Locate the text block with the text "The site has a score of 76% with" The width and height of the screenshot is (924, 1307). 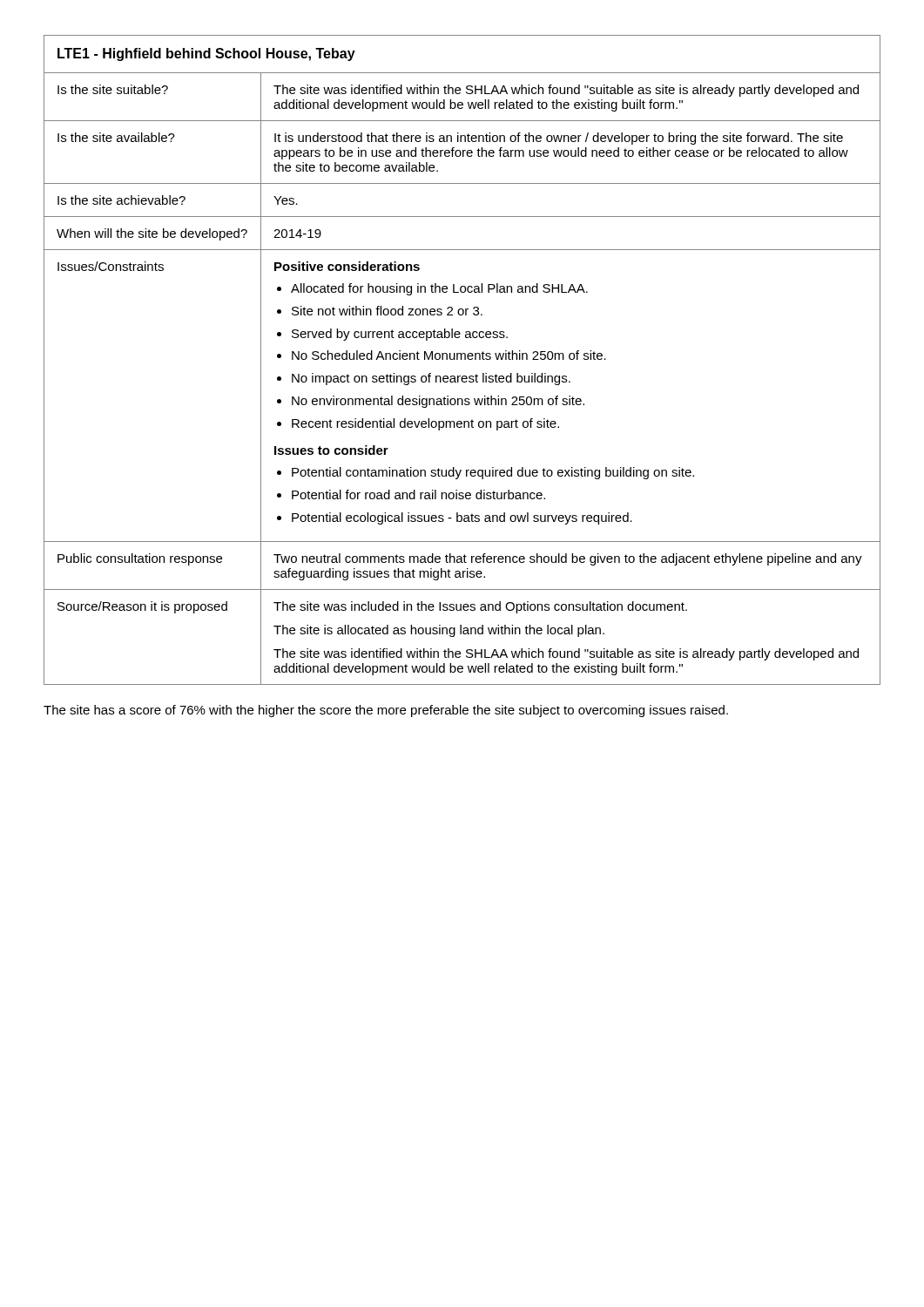click(386, 709)
